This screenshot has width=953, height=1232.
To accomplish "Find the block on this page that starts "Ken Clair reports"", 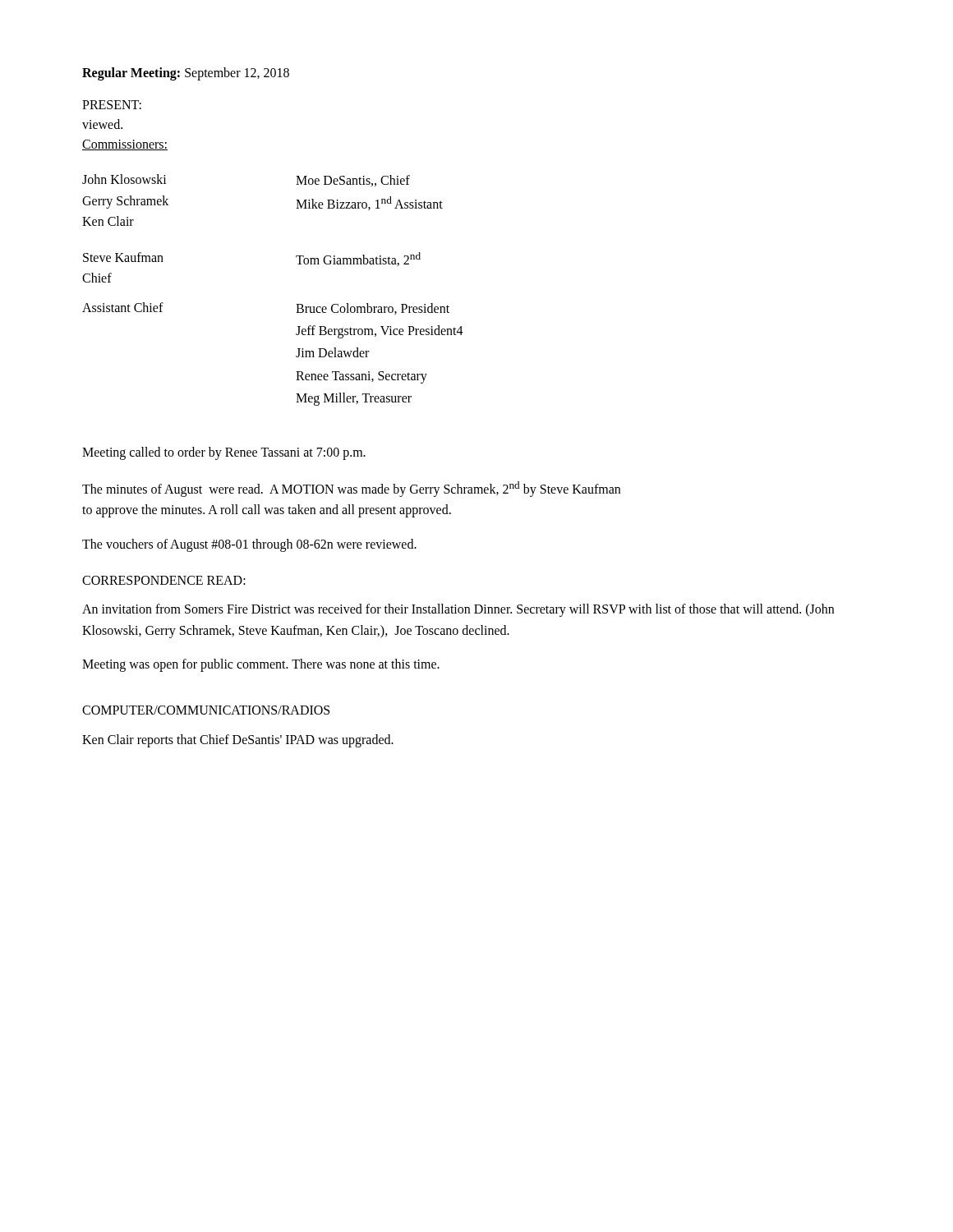I will (238, 739).
